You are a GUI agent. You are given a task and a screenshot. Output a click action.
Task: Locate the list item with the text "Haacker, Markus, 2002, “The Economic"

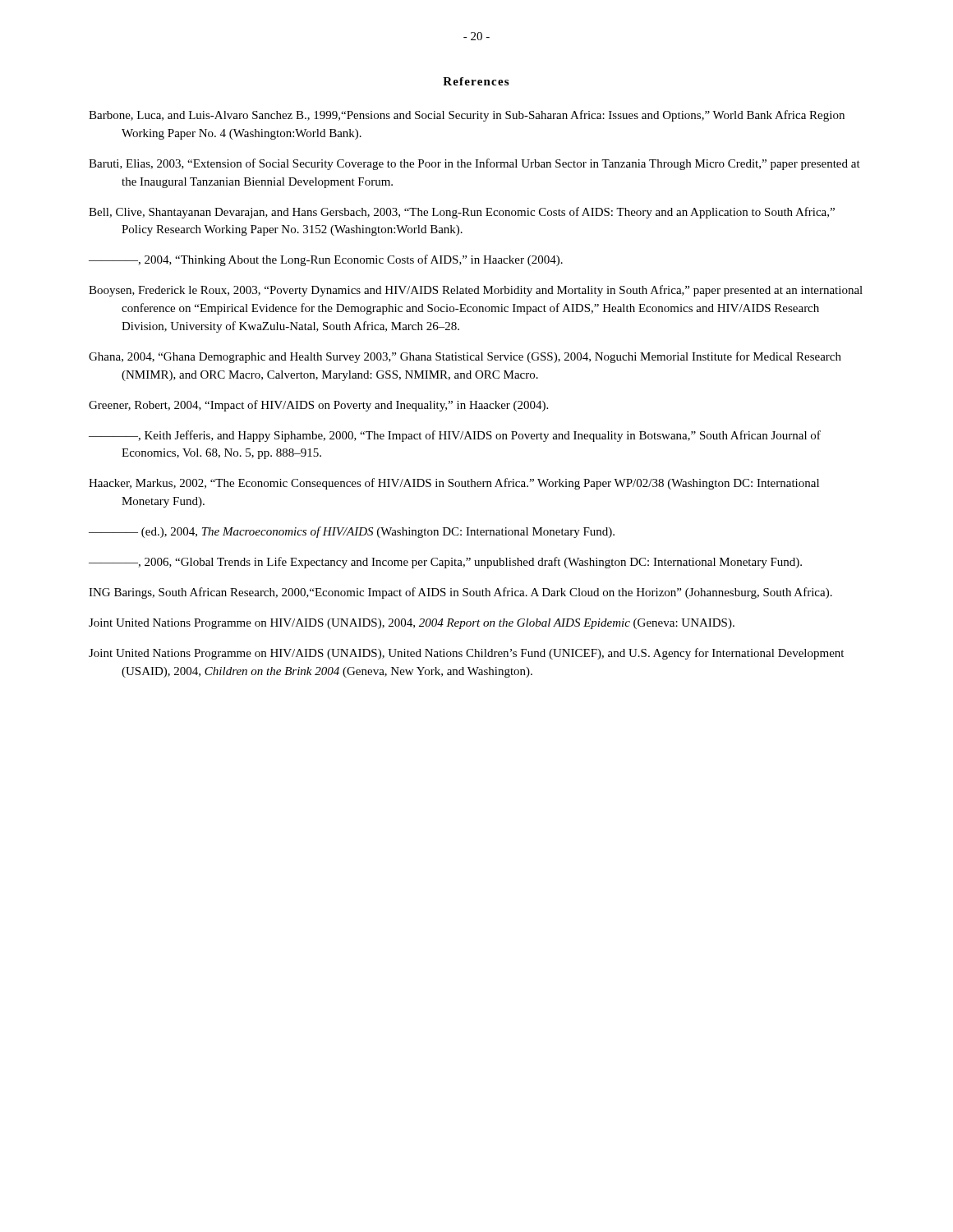point(454,492)
